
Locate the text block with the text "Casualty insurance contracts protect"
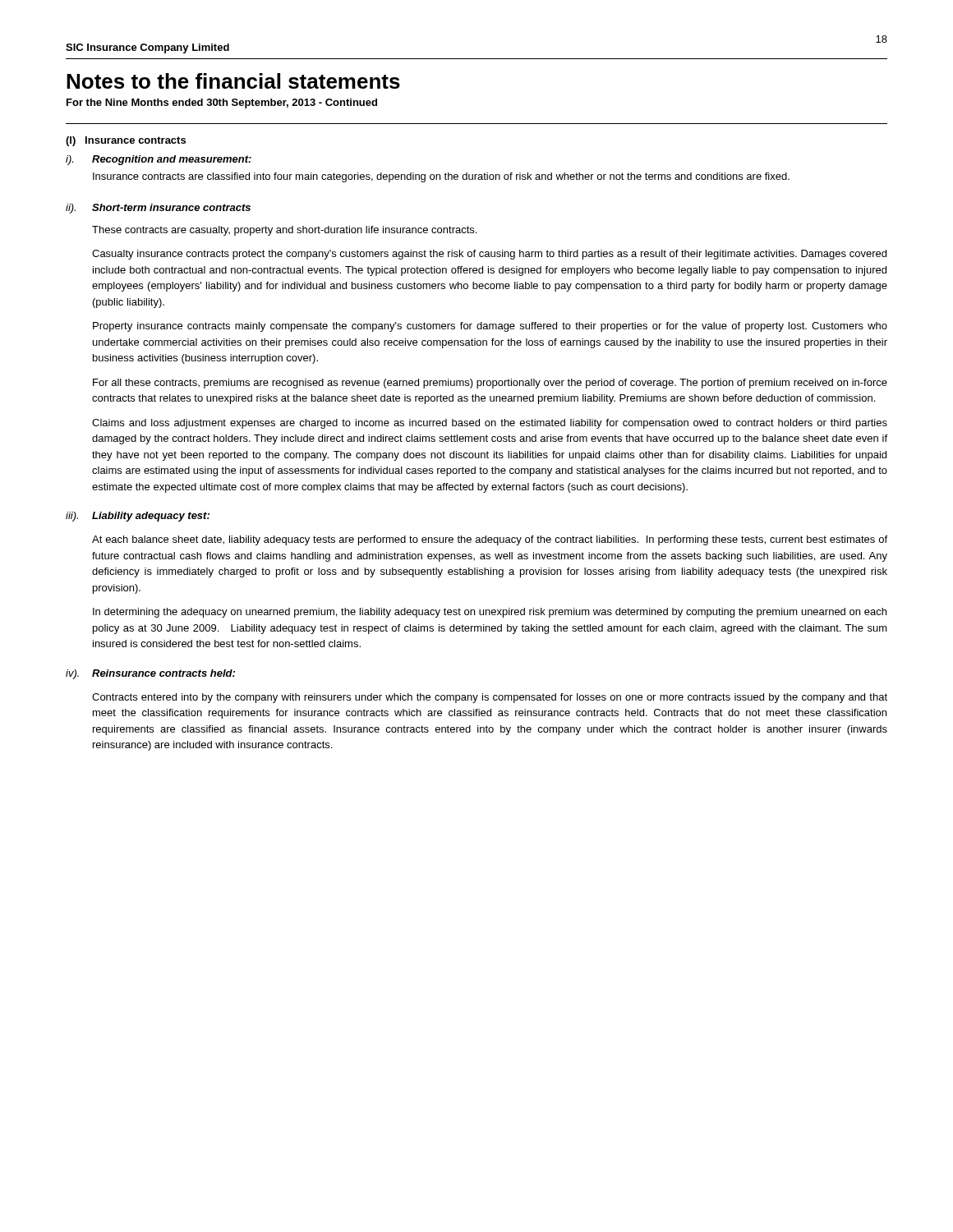click(x=490, y=277)
